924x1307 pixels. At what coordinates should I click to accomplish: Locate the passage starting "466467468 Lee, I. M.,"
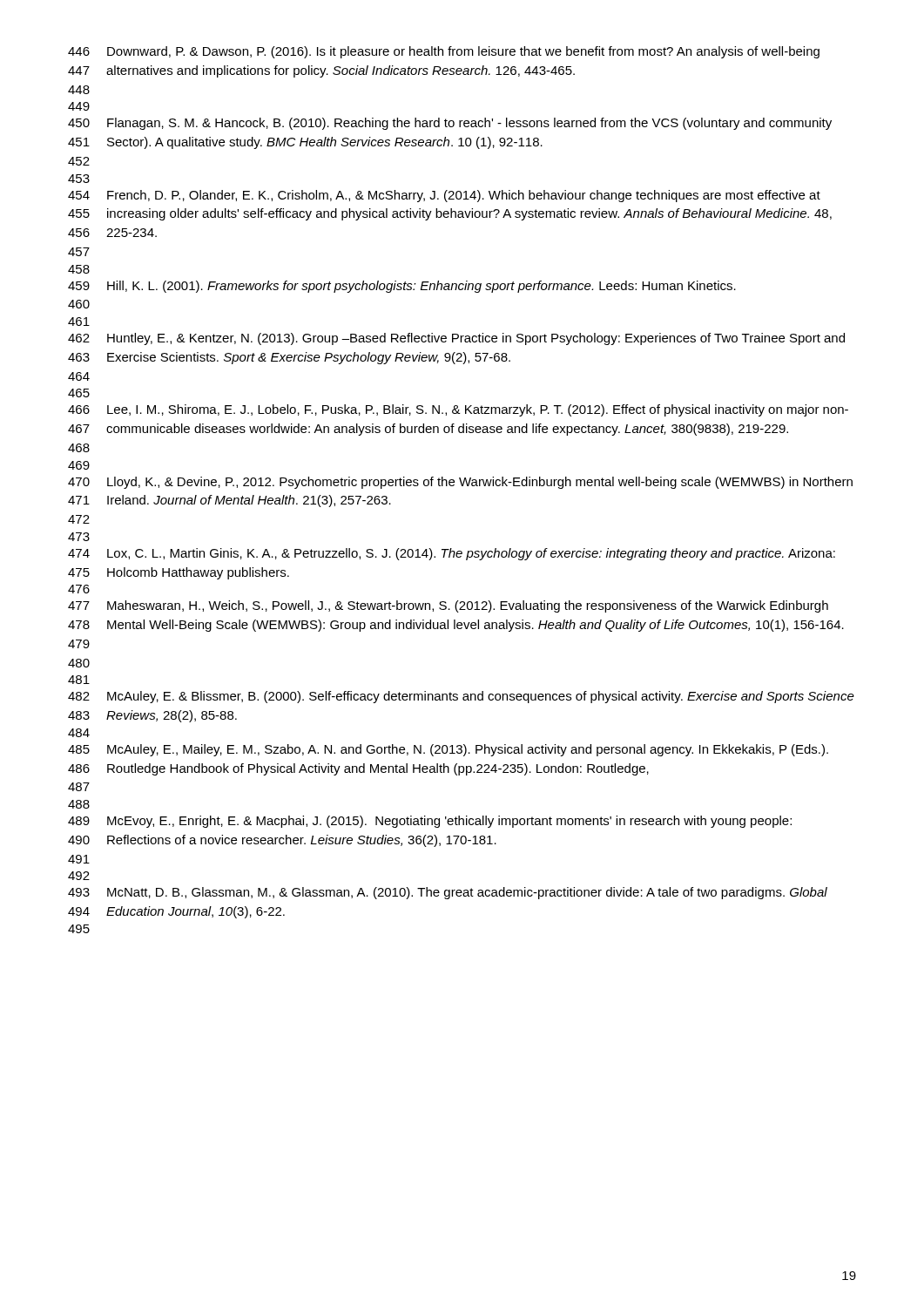462,429
